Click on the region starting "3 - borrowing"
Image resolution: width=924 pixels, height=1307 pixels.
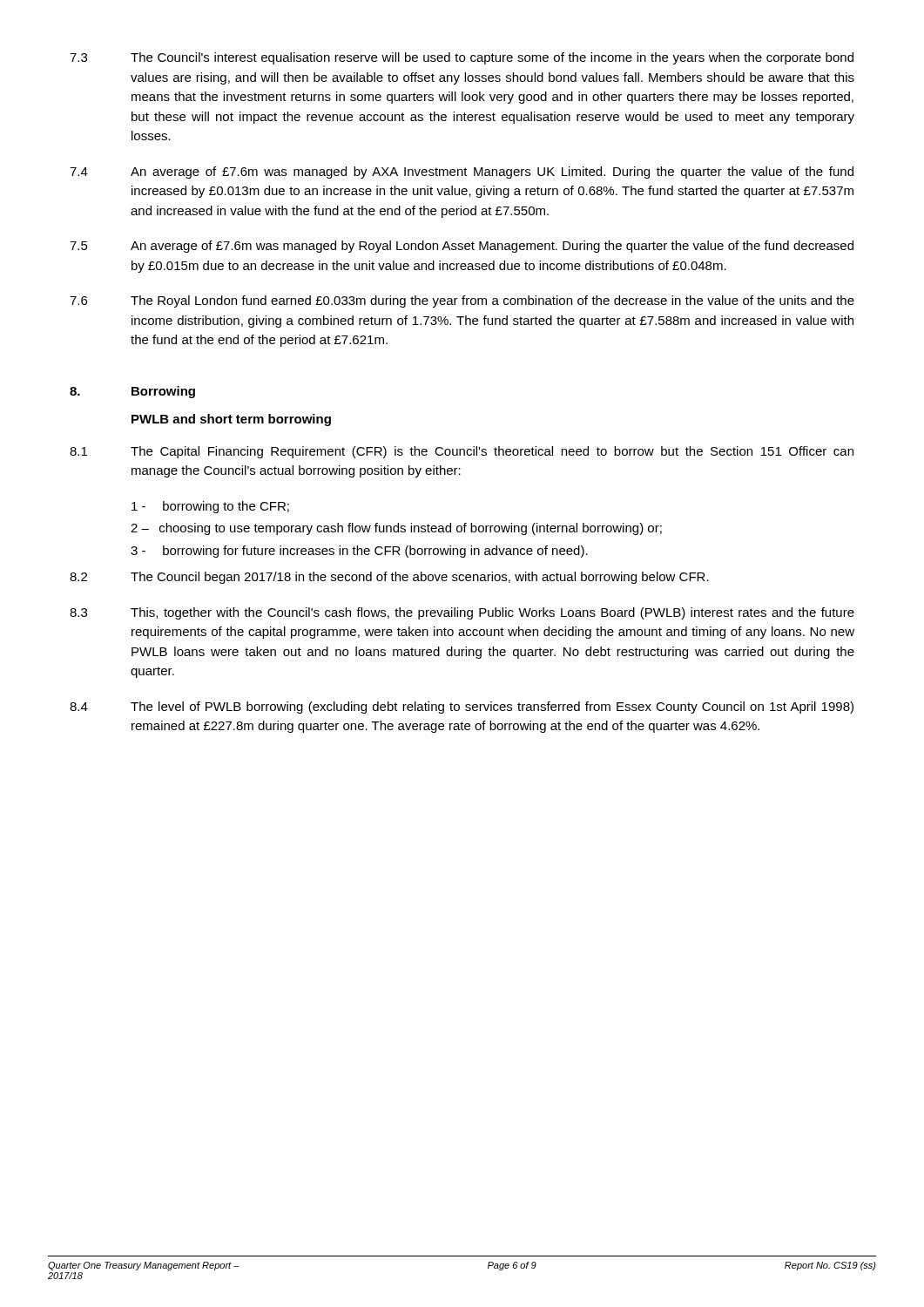pyautogui.click(x=492, y=551)
